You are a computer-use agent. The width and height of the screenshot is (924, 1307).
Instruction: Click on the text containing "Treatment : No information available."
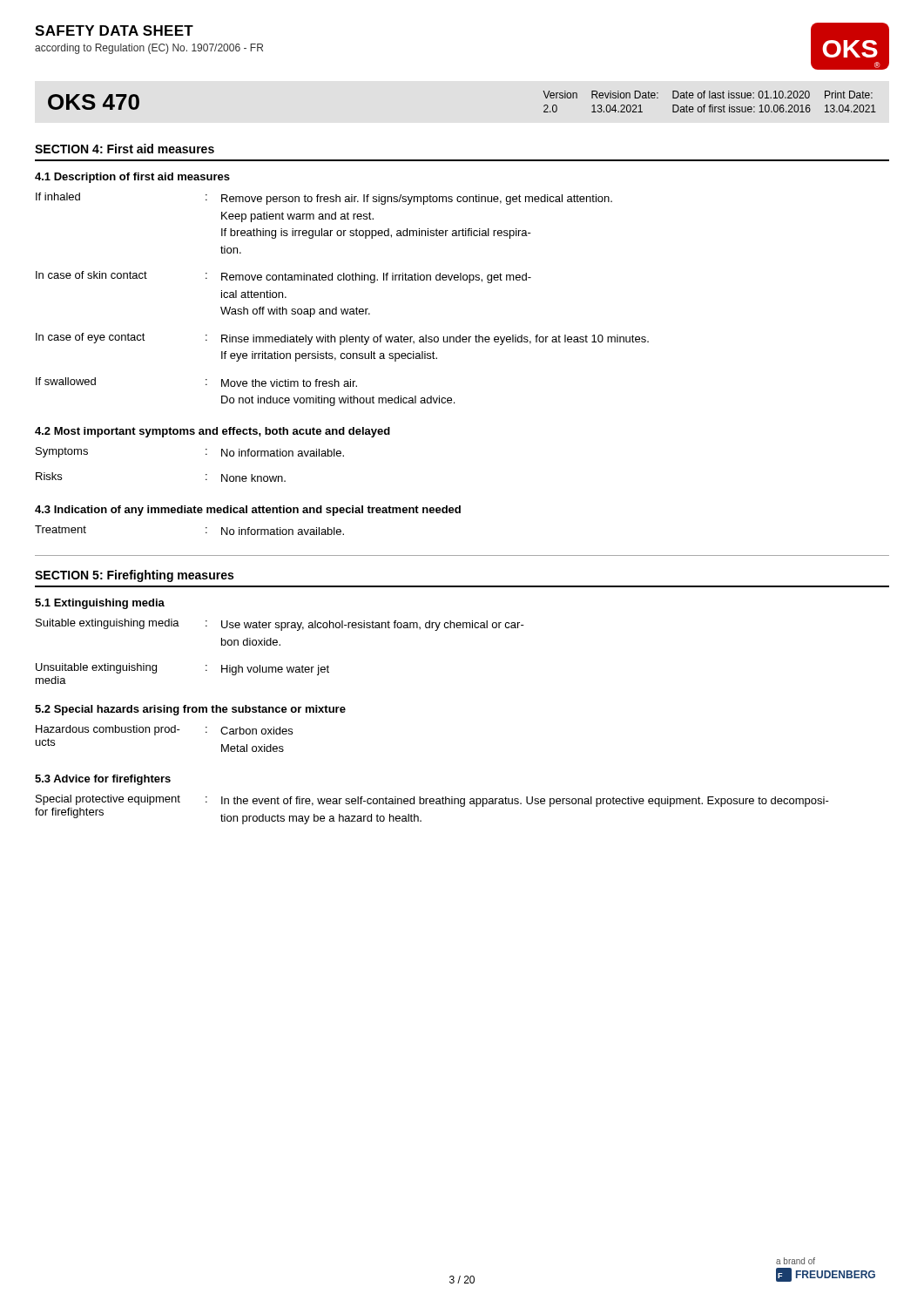click(53, 530)
